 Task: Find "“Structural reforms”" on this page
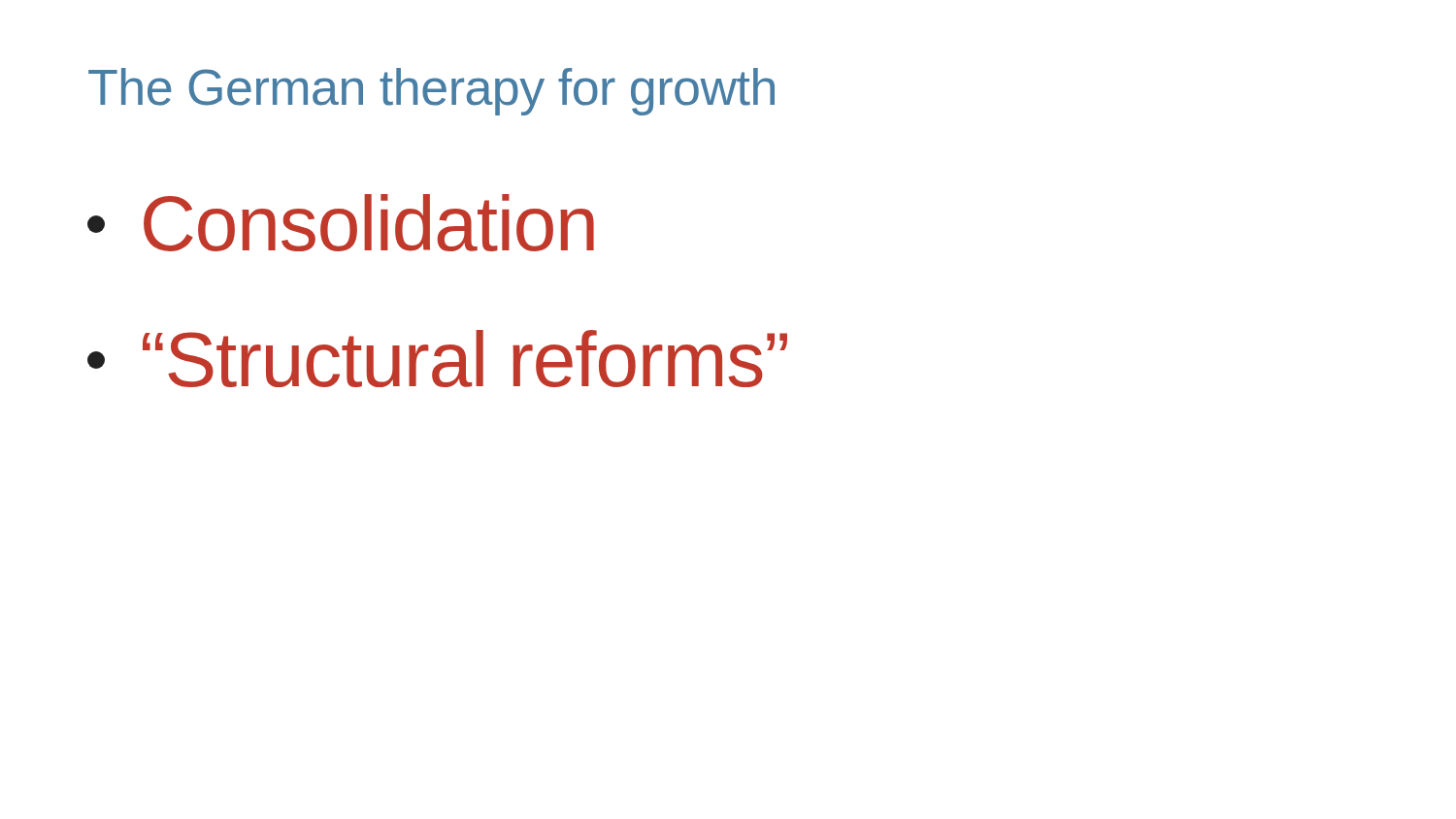tap(438, 360)
